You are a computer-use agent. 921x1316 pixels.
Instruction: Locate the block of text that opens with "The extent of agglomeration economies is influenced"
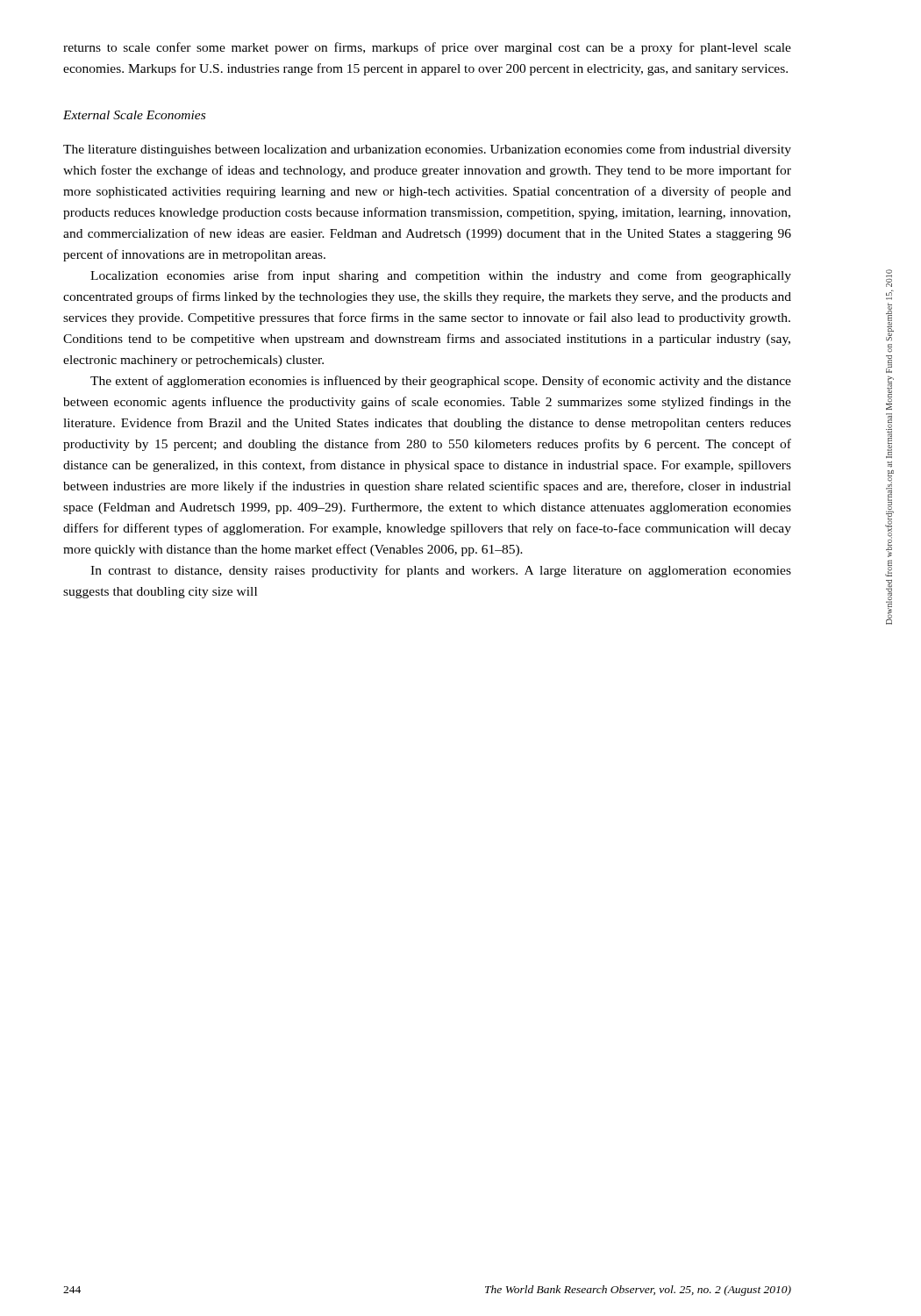point(427,465)
